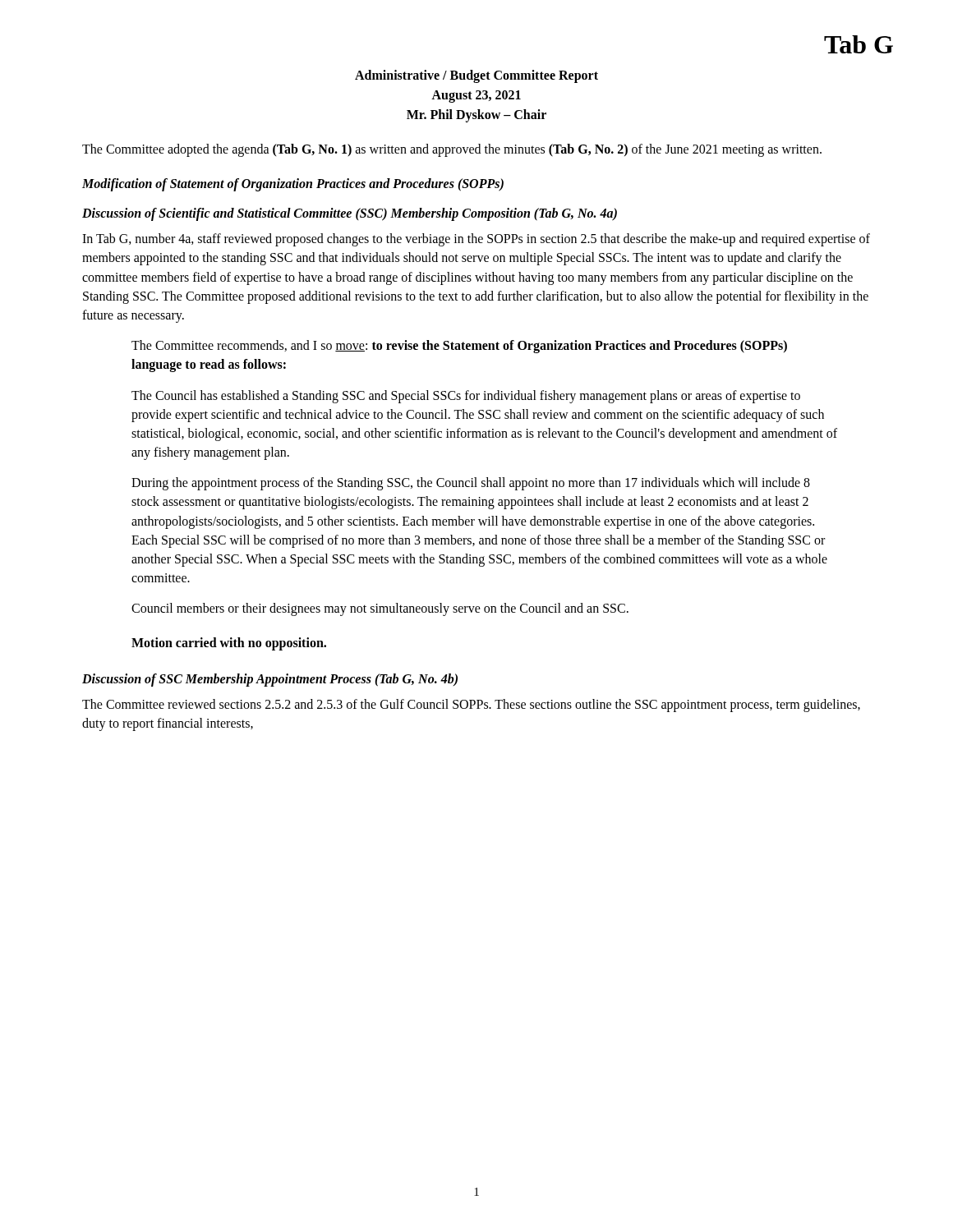Navigate to the element starting "The Council has established a Standing SSC"
Image resolution: width=953 pixels, height=1232 pixels.
click(484, 424)
